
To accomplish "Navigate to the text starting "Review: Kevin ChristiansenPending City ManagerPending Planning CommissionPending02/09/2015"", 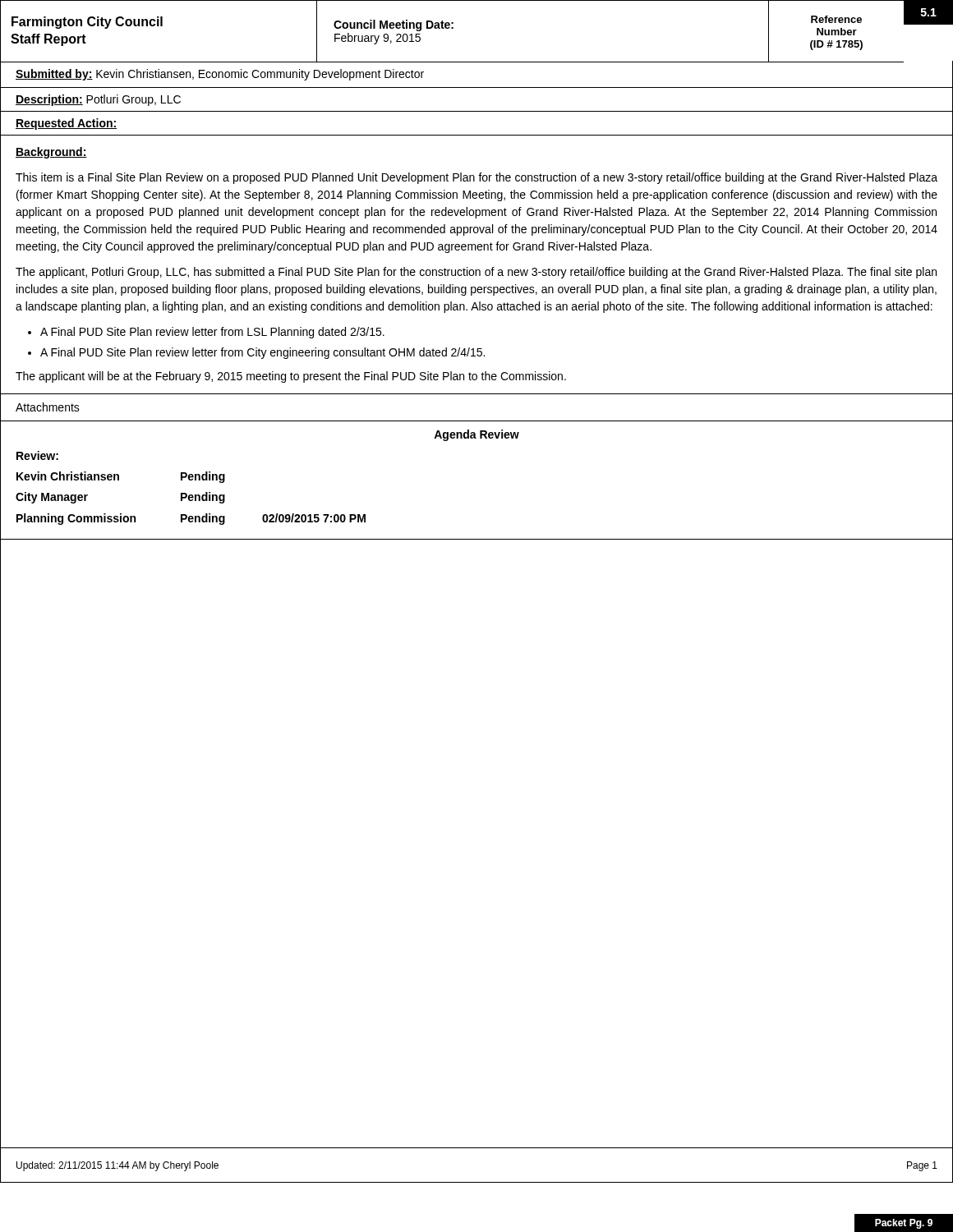I will click(37, 455).
